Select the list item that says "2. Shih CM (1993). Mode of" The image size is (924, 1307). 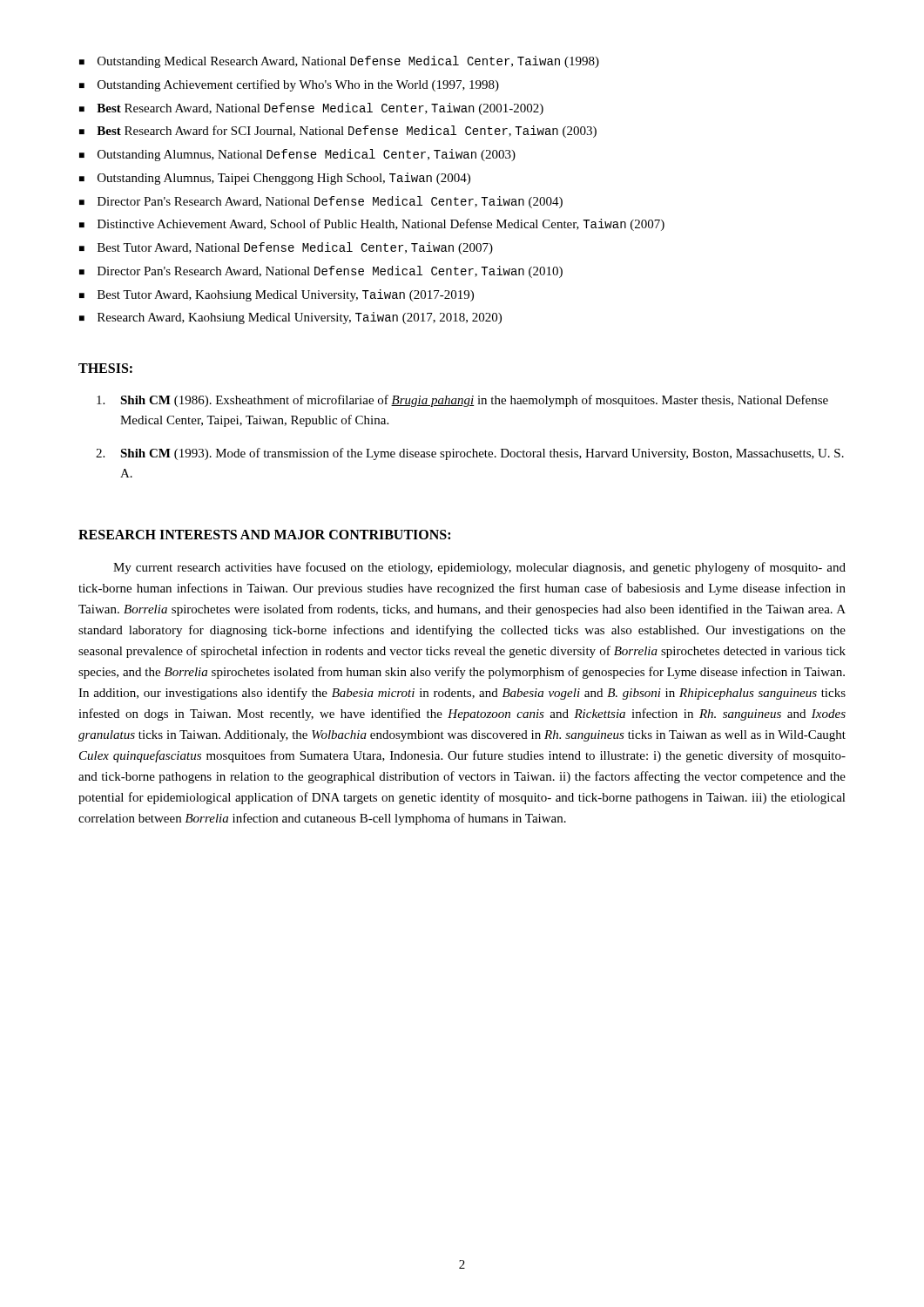point(471,463)
